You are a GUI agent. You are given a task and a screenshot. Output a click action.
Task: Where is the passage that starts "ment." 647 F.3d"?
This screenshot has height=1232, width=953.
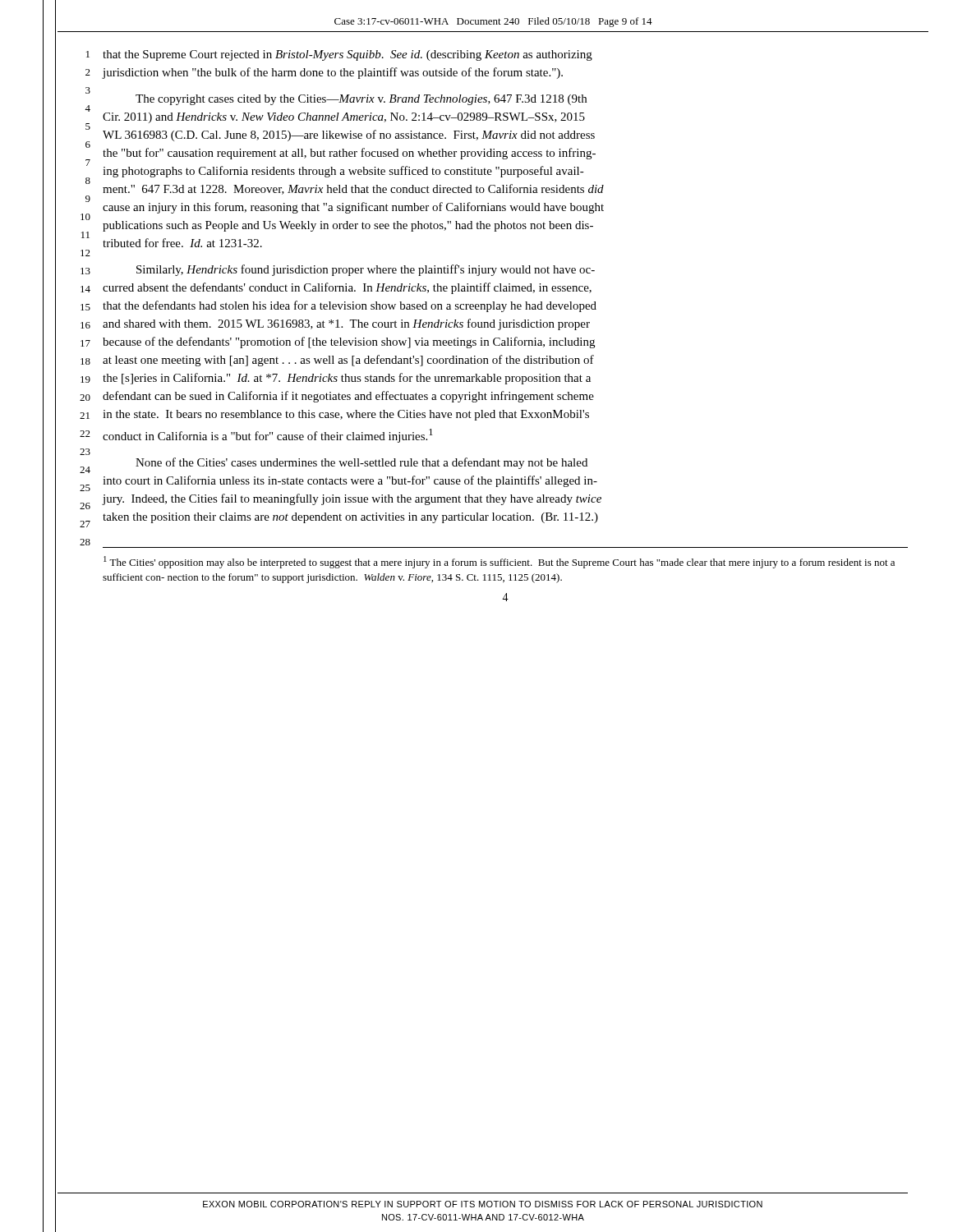[x=353, y=189]
